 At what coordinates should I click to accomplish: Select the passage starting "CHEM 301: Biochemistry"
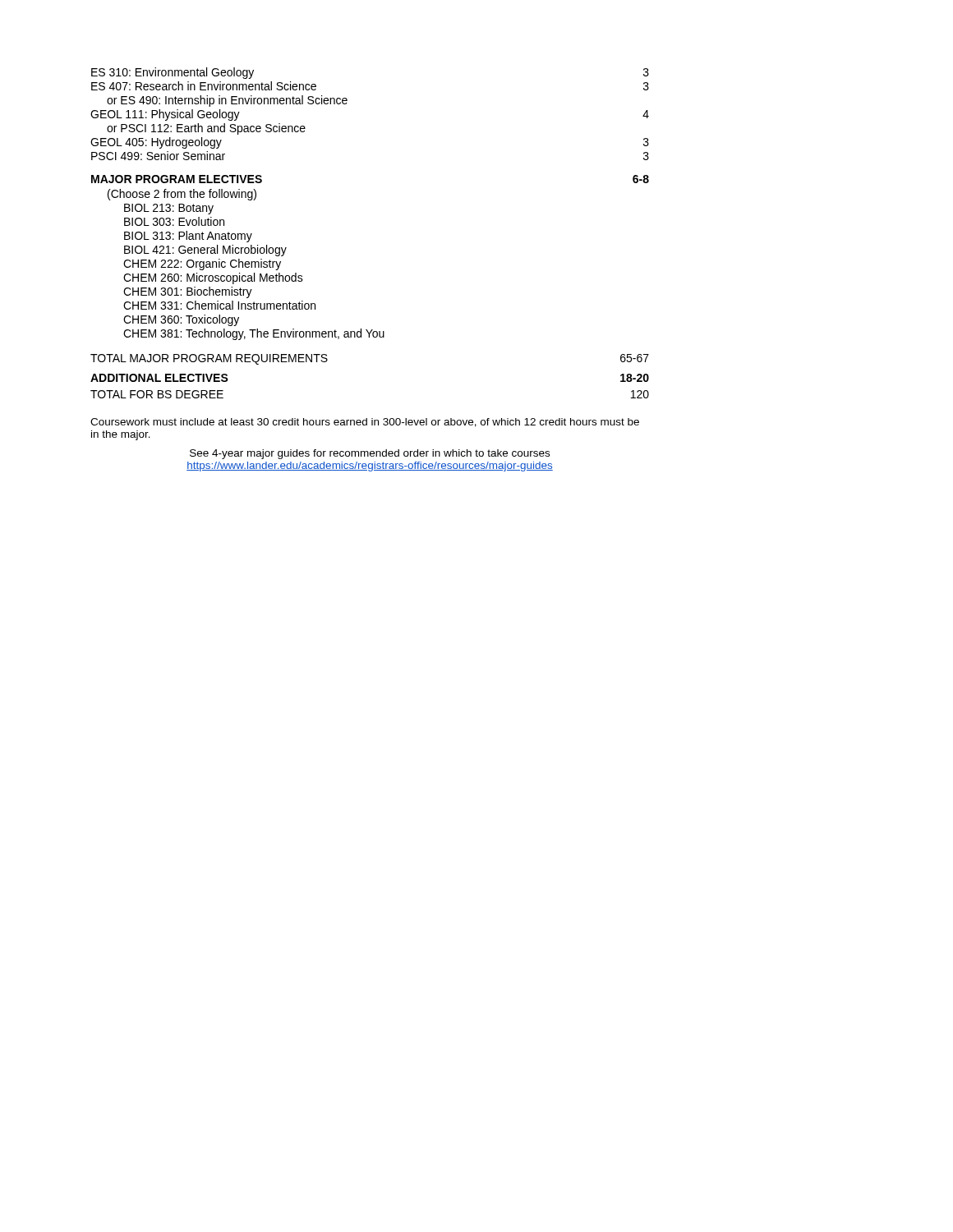pos(187,292)
